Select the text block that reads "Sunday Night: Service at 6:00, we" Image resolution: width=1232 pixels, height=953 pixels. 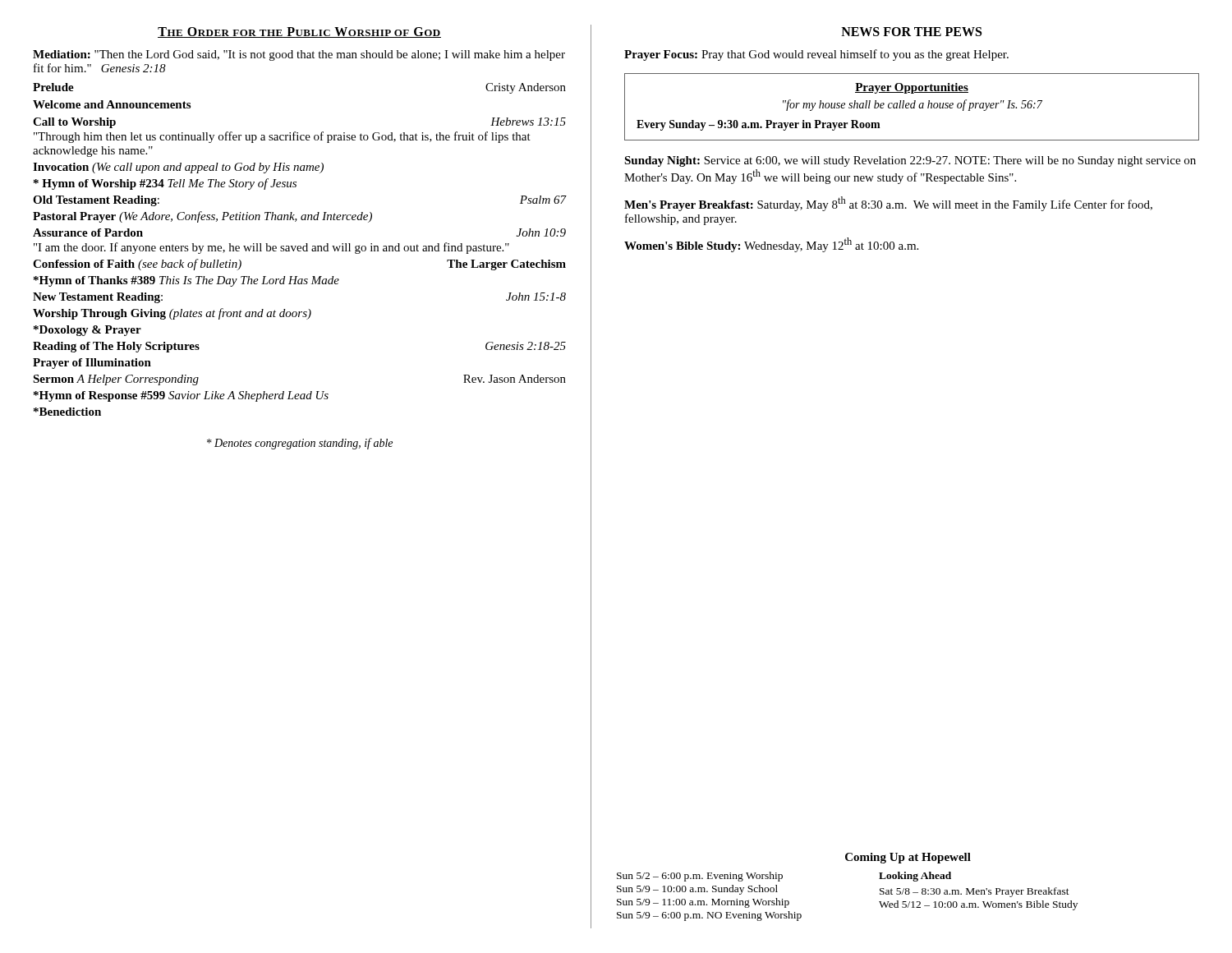click(x=910, y=169)
